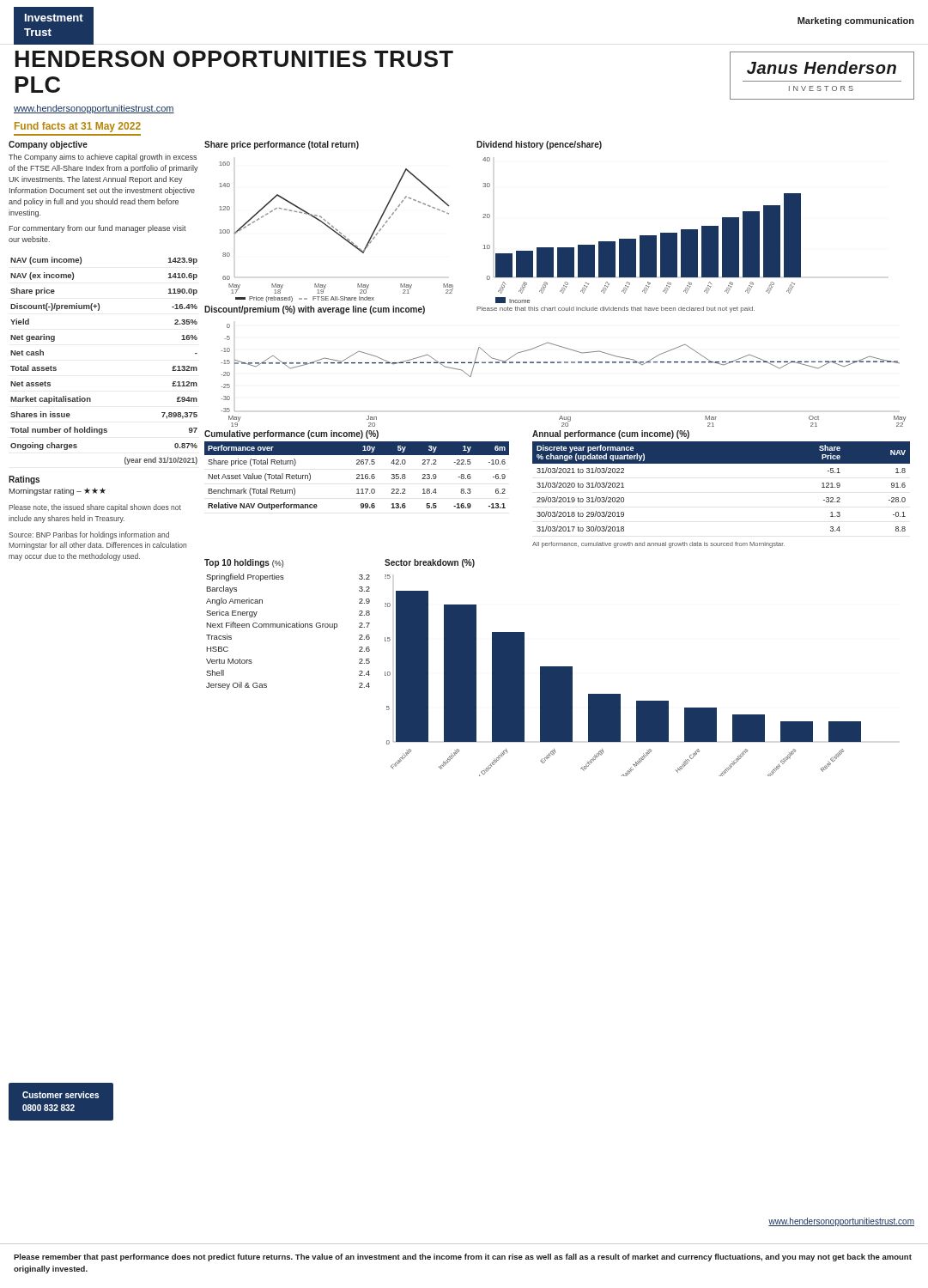The height and width of the screenshot is (1288, 928).
Task: Find the table that mentions "Jersey Oil & Gas"
Action: coord(290,630)
